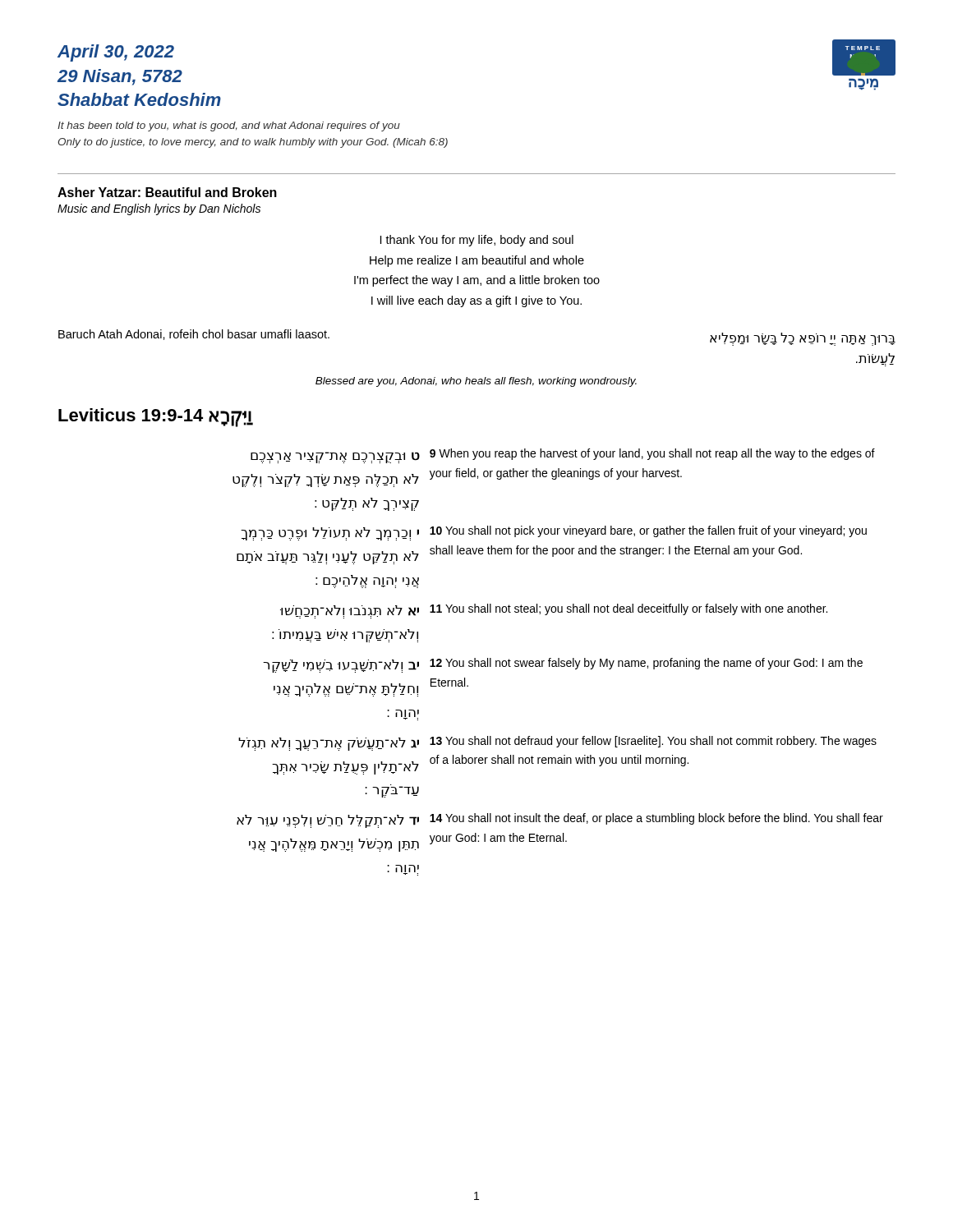Find the logo
Viewport: 953px width, 1232px height.
point(836,85)
